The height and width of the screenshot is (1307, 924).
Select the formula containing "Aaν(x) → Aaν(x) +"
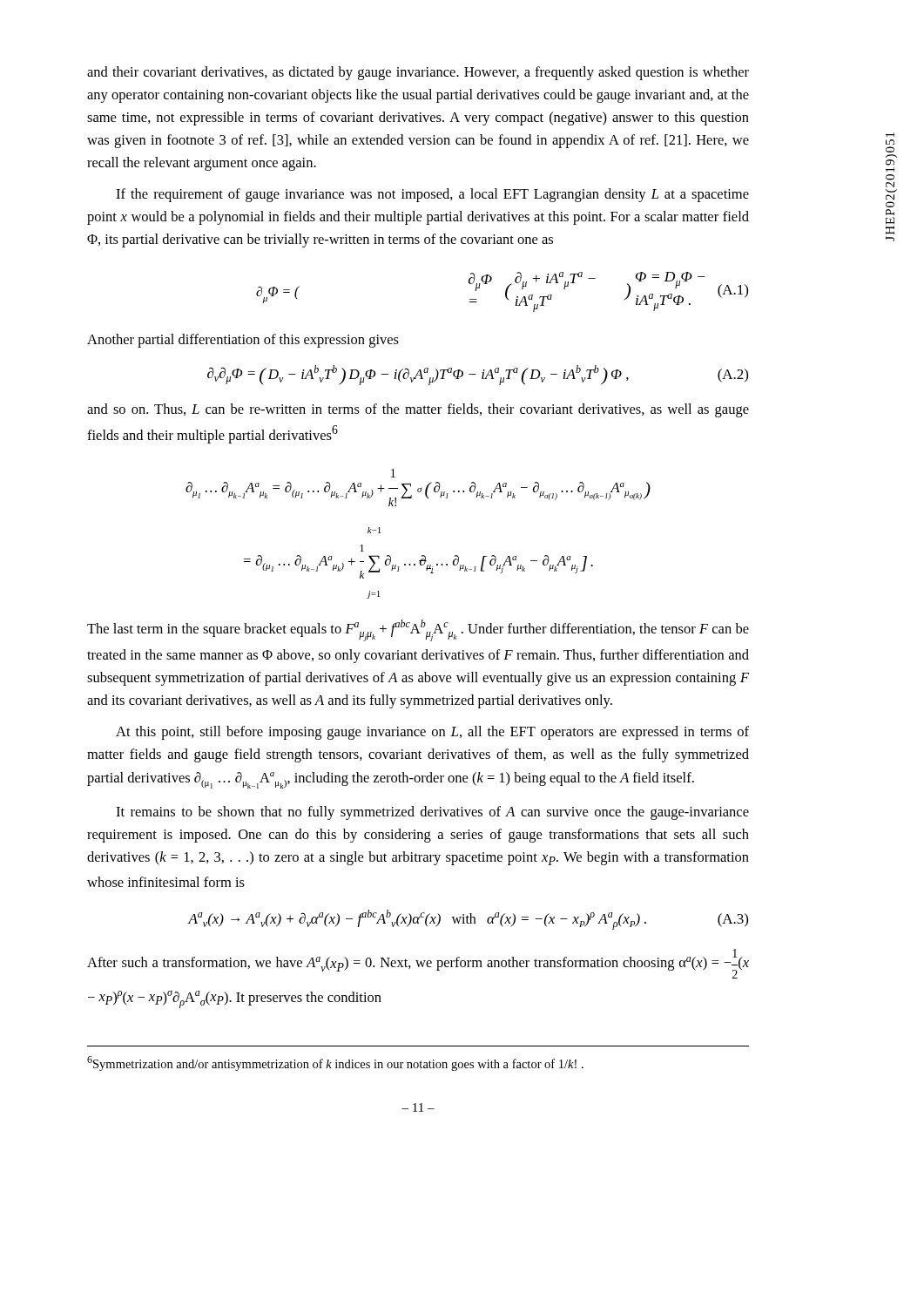click(469, 920)
